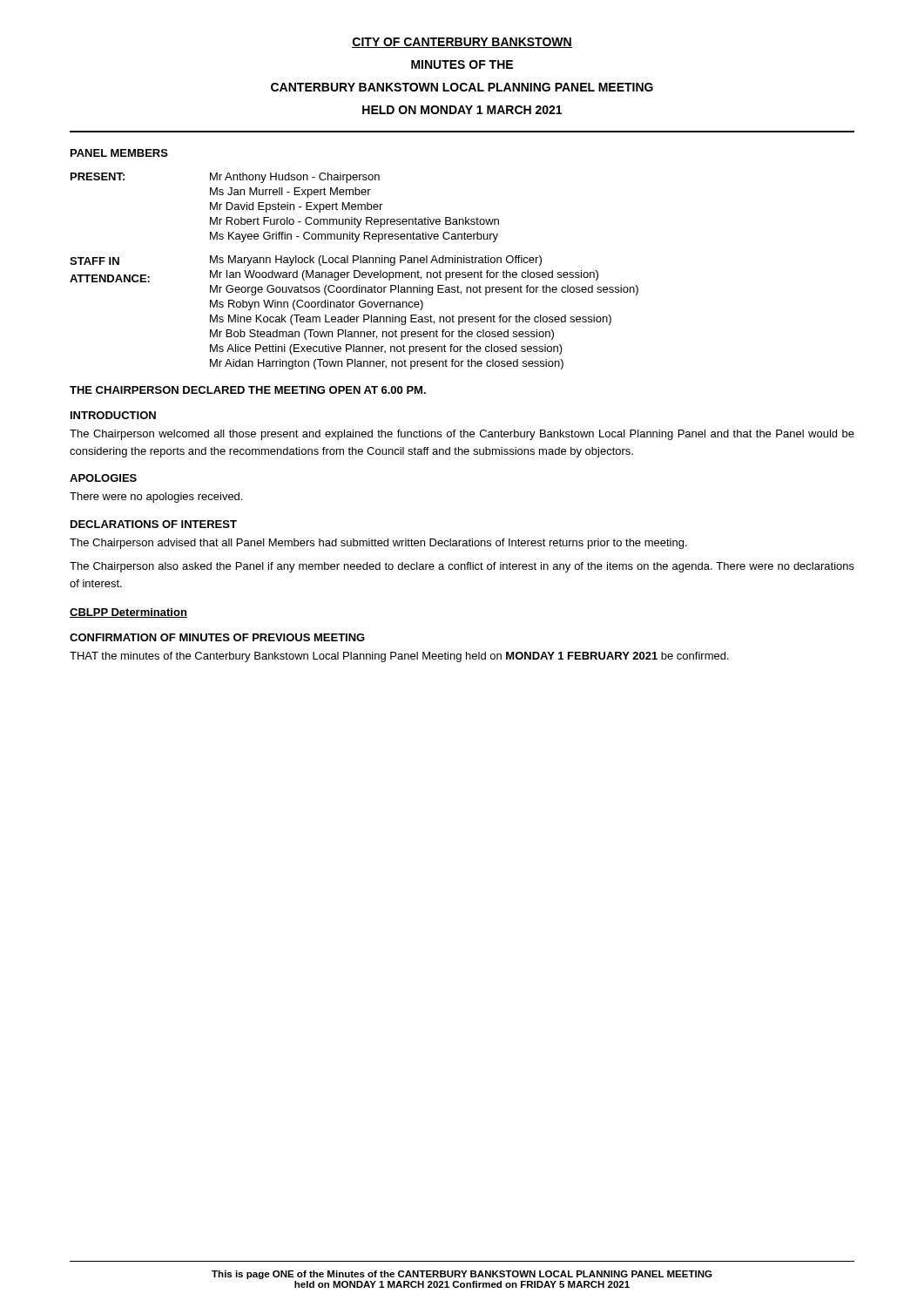Find the text block containing "PRESENT: Mr Anthony Hudson - Chairperson Ms Jan"

[x=462, y=207]
